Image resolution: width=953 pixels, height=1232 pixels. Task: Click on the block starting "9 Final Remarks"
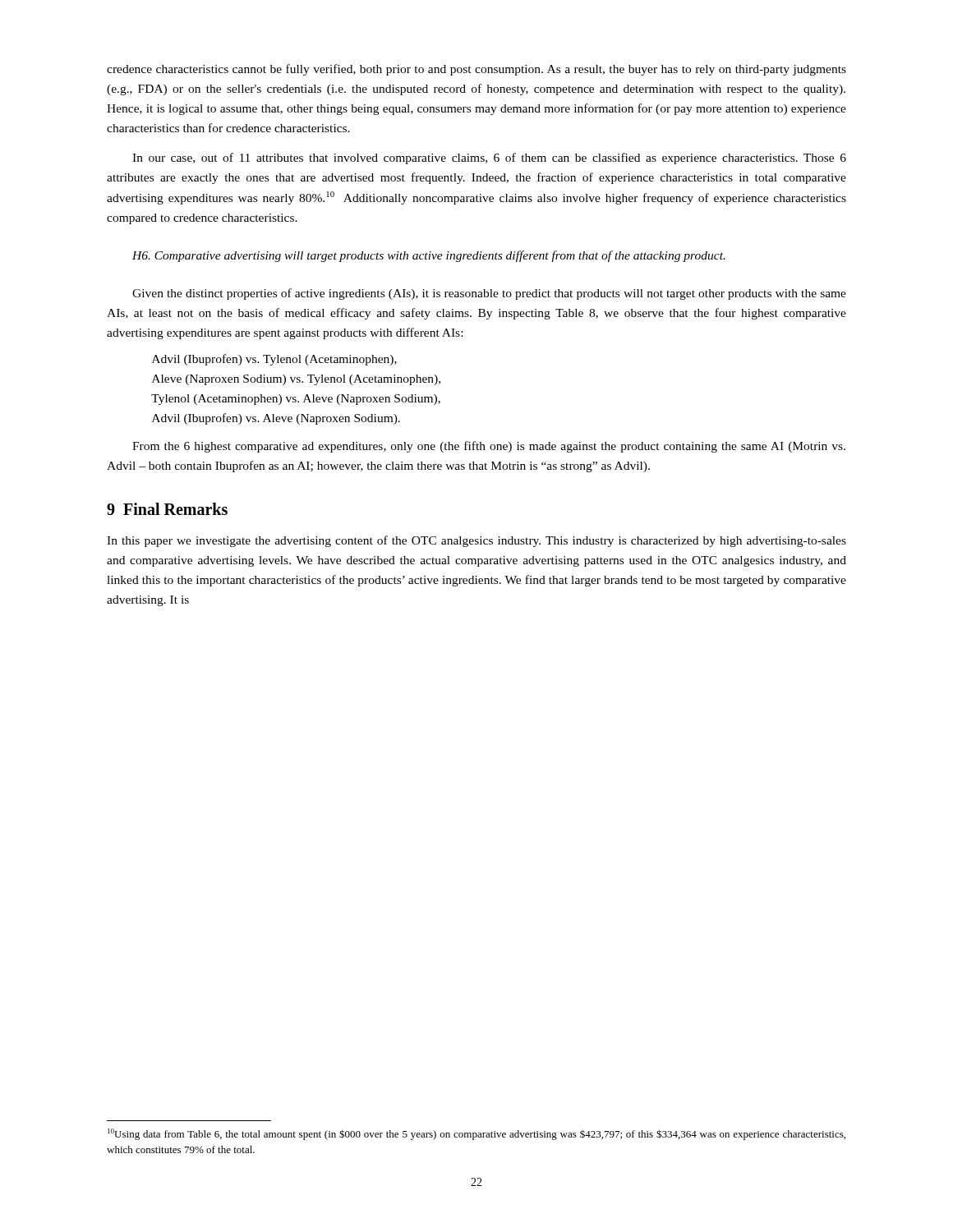167,510
